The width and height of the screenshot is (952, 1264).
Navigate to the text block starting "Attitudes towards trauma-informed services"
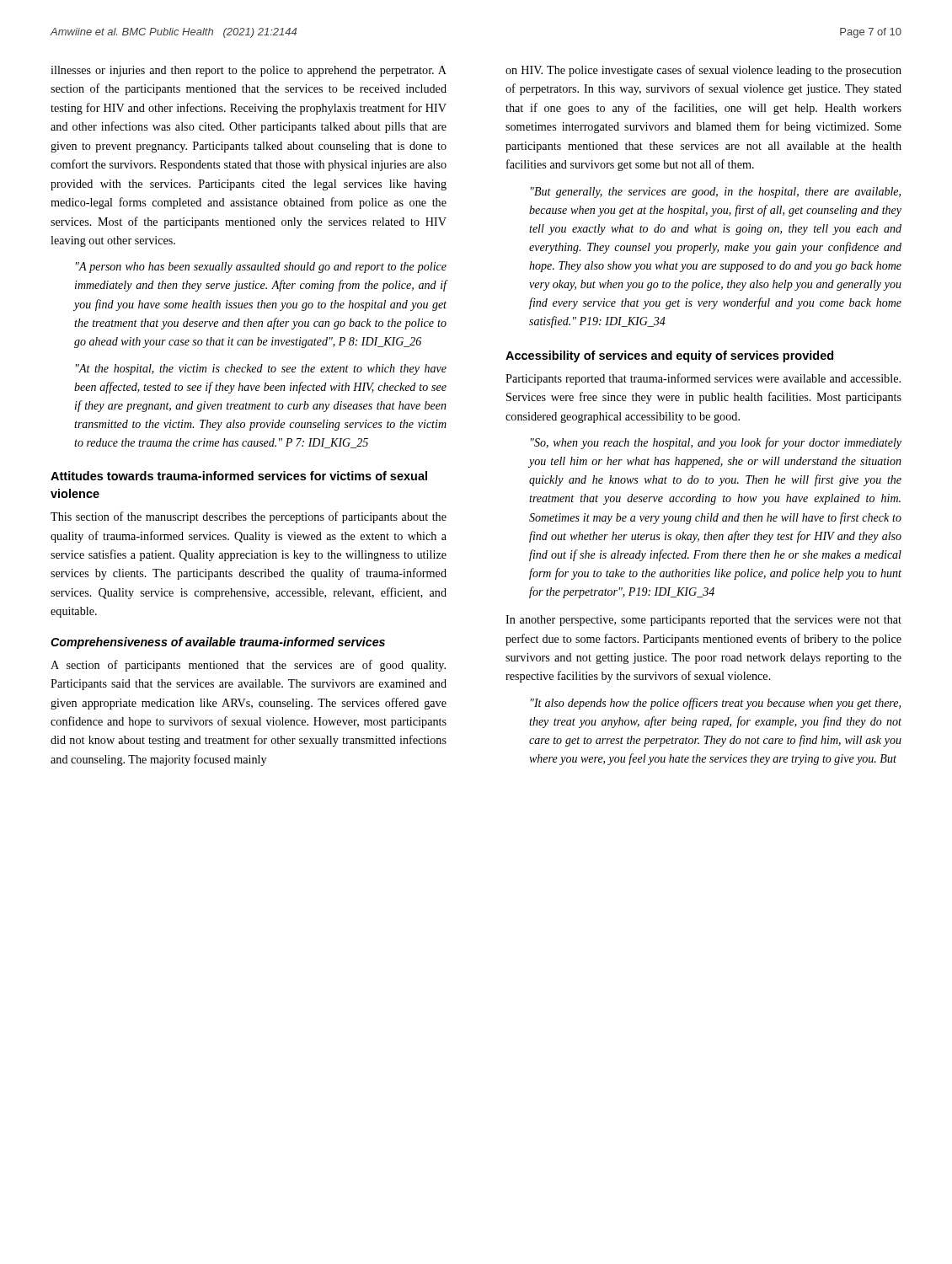coord(239,485)
